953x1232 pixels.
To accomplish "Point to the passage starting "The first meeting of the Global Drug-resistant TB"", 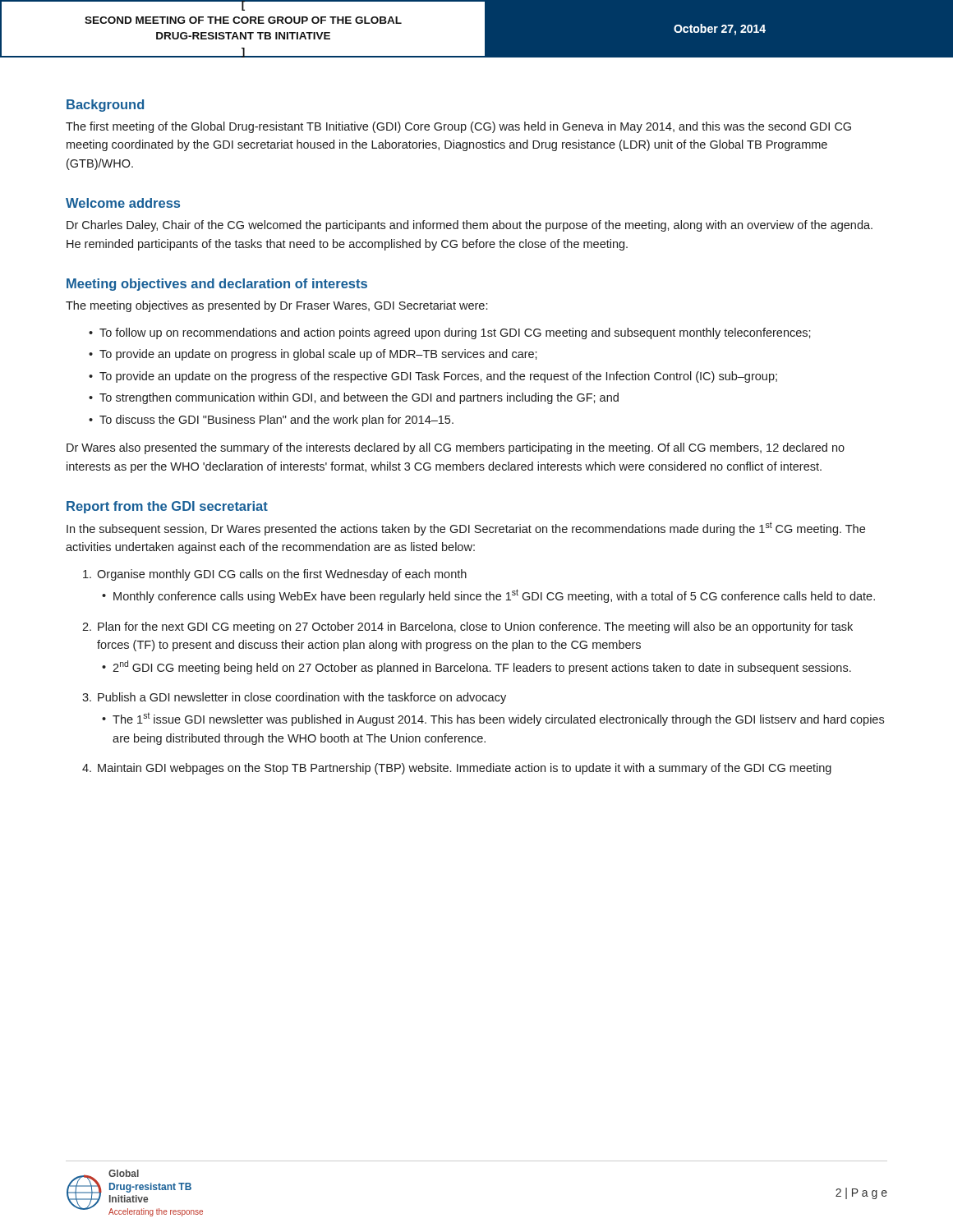I will pos(459,145).
